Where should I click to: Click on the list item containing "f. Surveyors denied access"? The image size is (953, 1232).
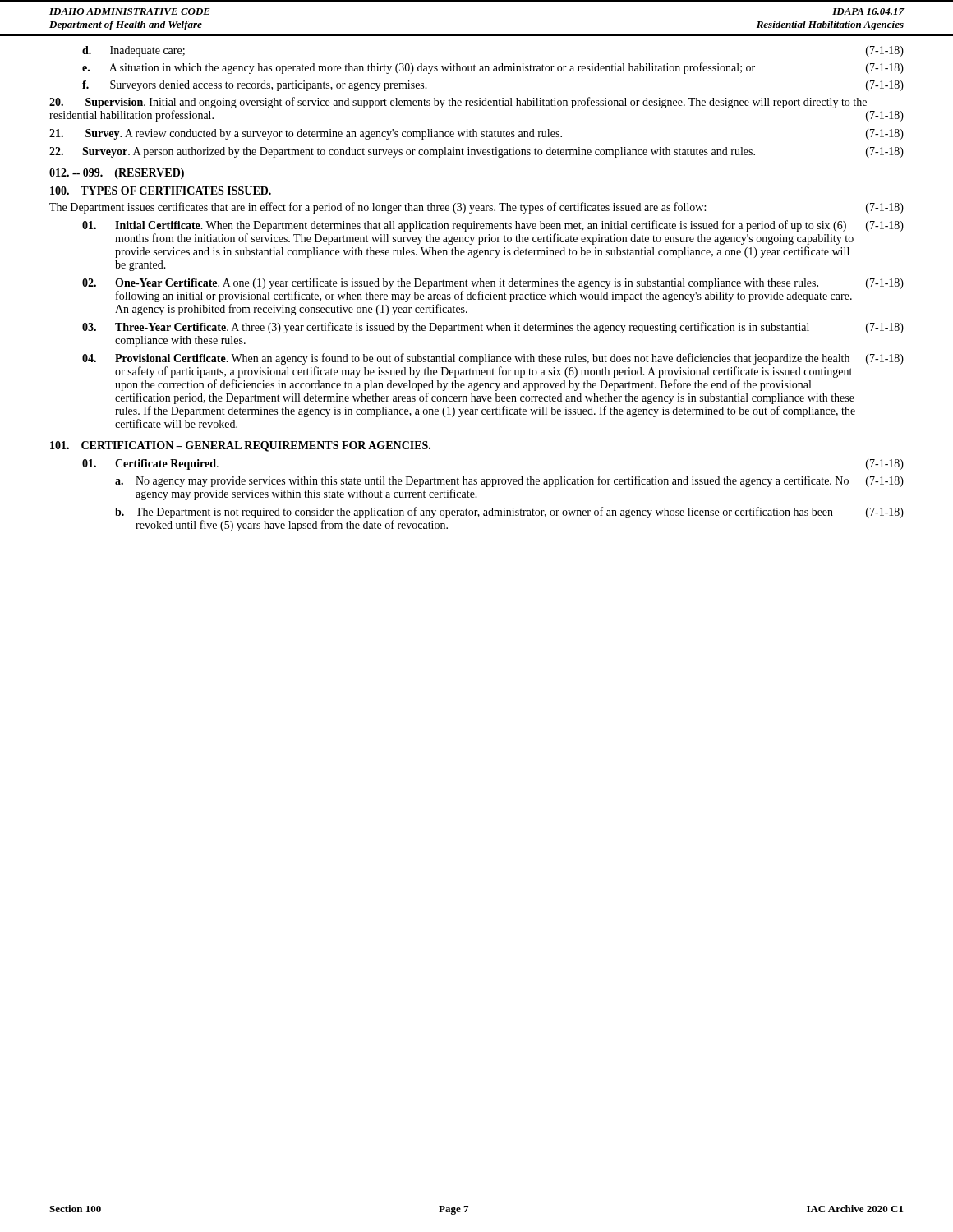[x=265, y=86]
